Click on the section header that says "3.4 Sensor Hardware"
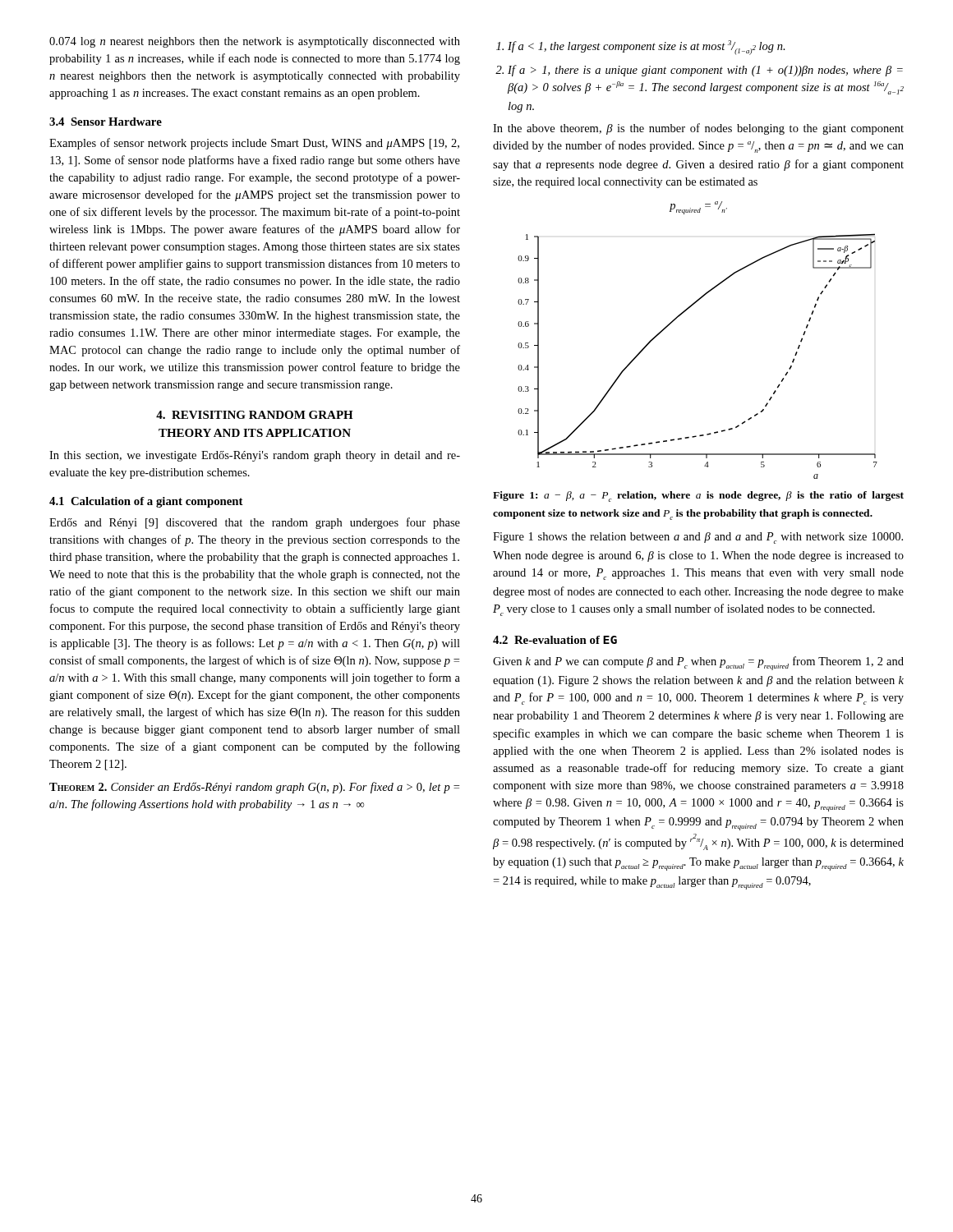953x1232 pixels. click(x=106, y=122)
